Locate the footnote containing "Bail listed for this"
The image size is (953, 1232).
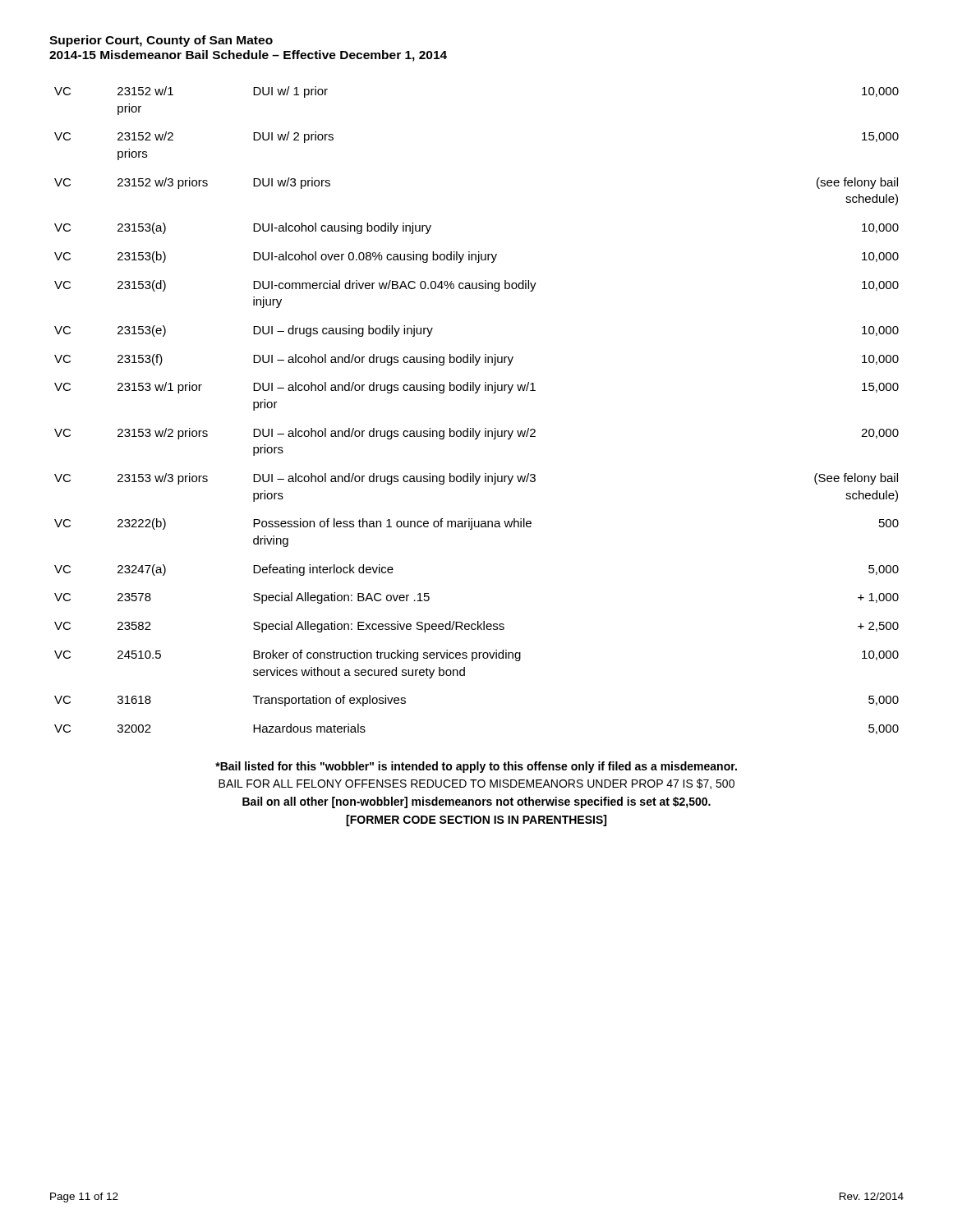(476, 793)
